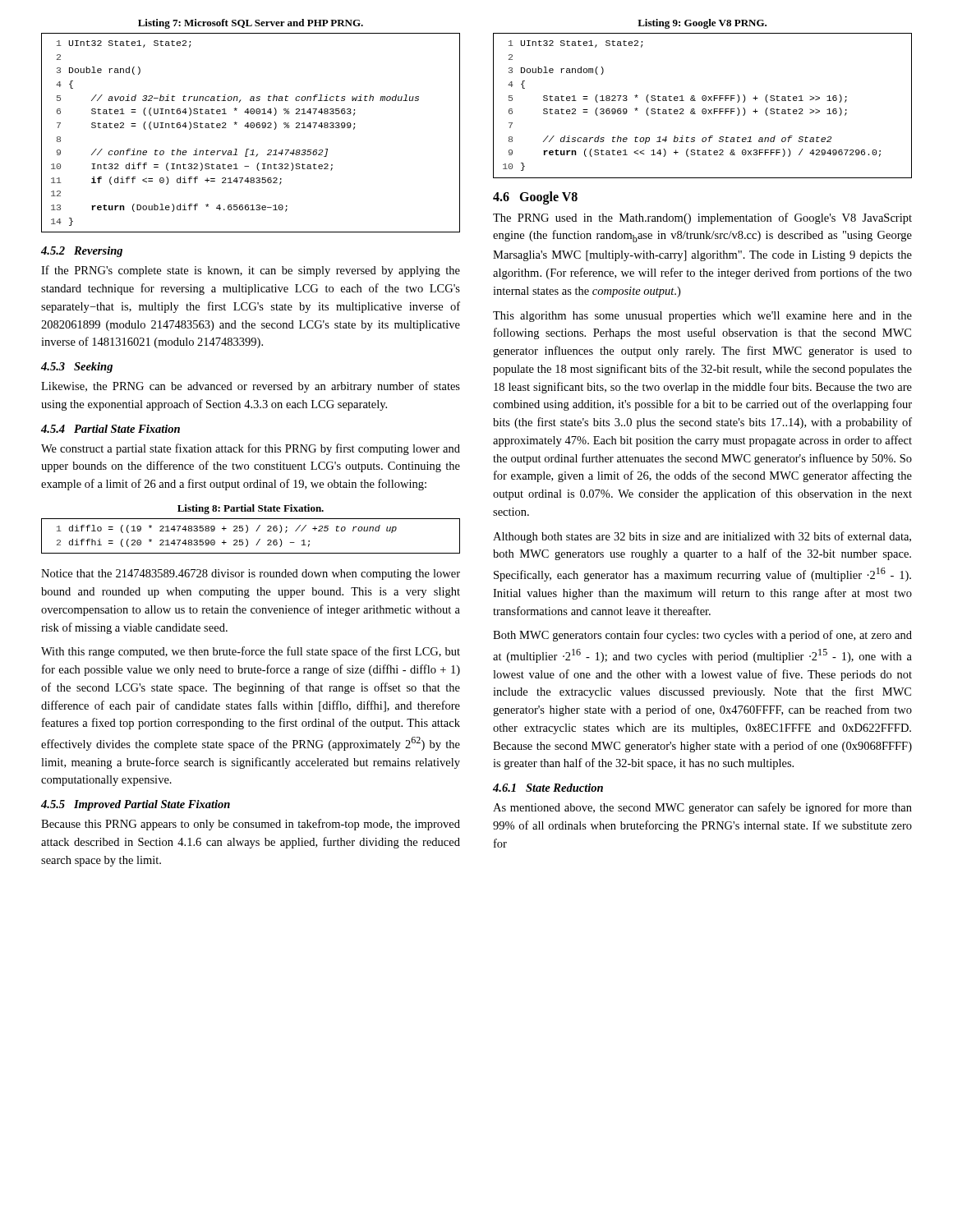This screenshot has width=953, height=1232.
Task: Select the caption containing "Listing 7: Microsoft SQL Server and PHP"
Action: pyautogui.click(x=251, y=23)
